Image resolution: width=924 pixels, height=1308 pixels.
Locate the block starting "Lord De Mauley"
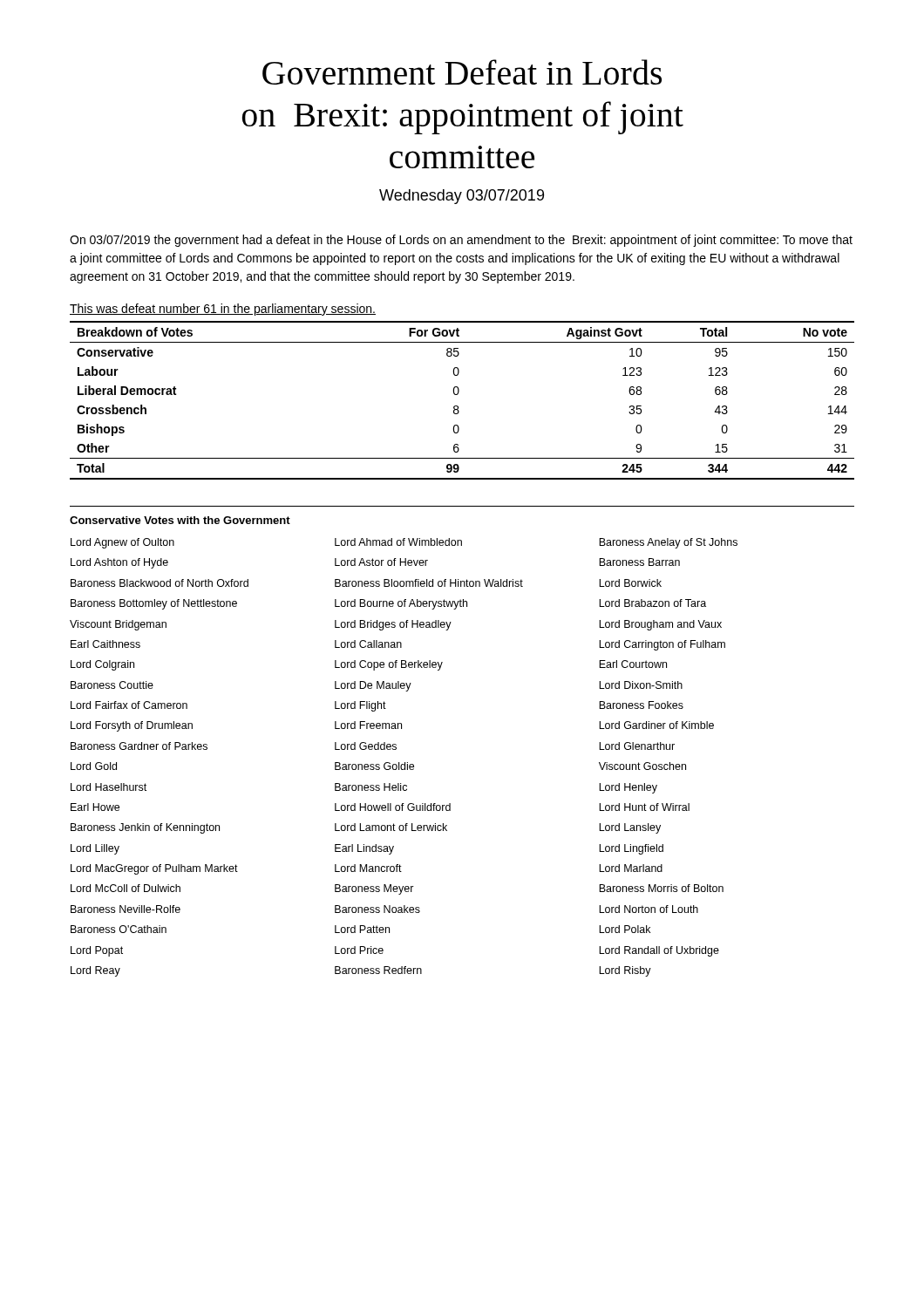coord(373,685)
